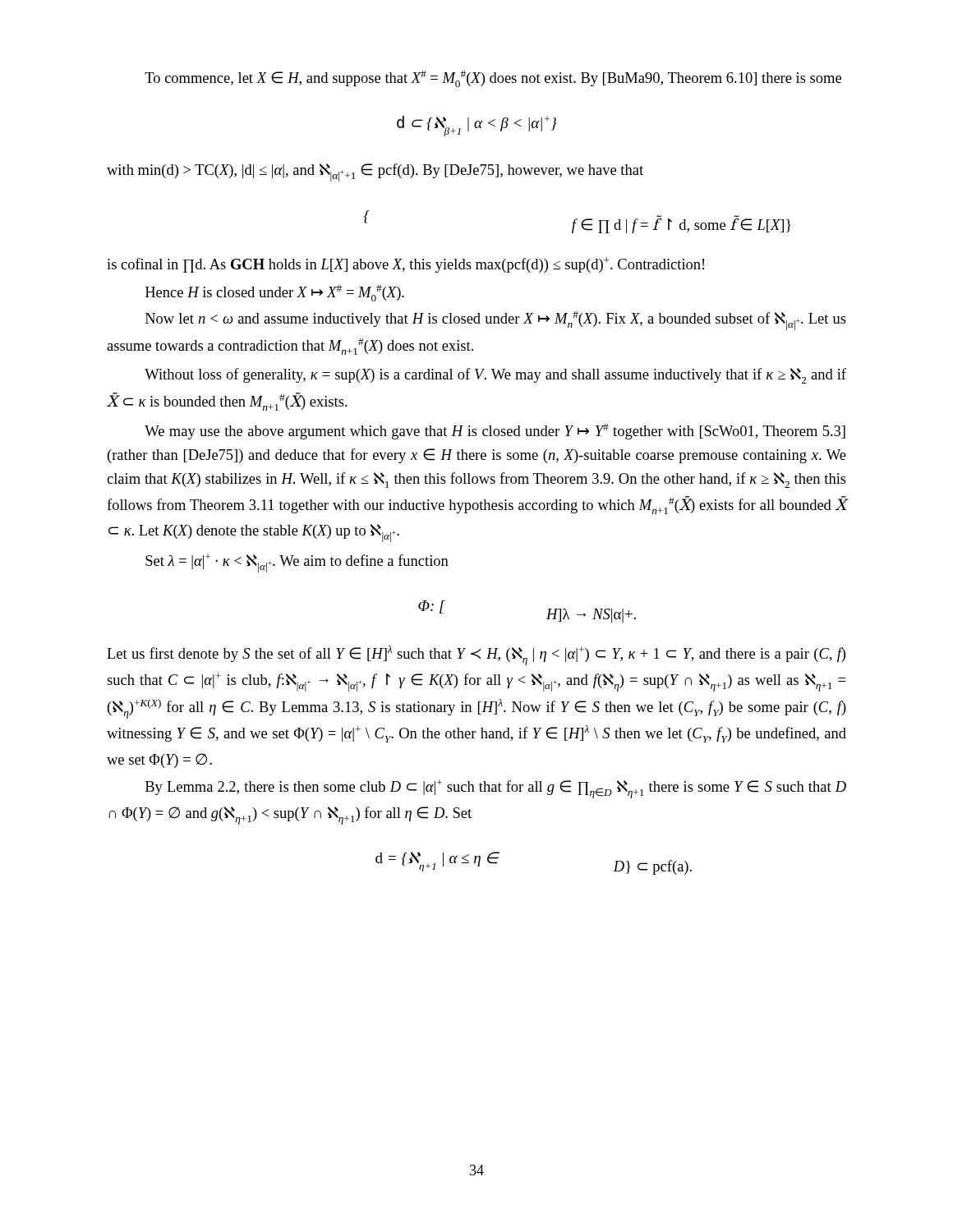This screenshot has height=1232, width=953.
Task: Find the block on this page that starts "Without loss of generality,"
Action: click(x=476, y=389)
